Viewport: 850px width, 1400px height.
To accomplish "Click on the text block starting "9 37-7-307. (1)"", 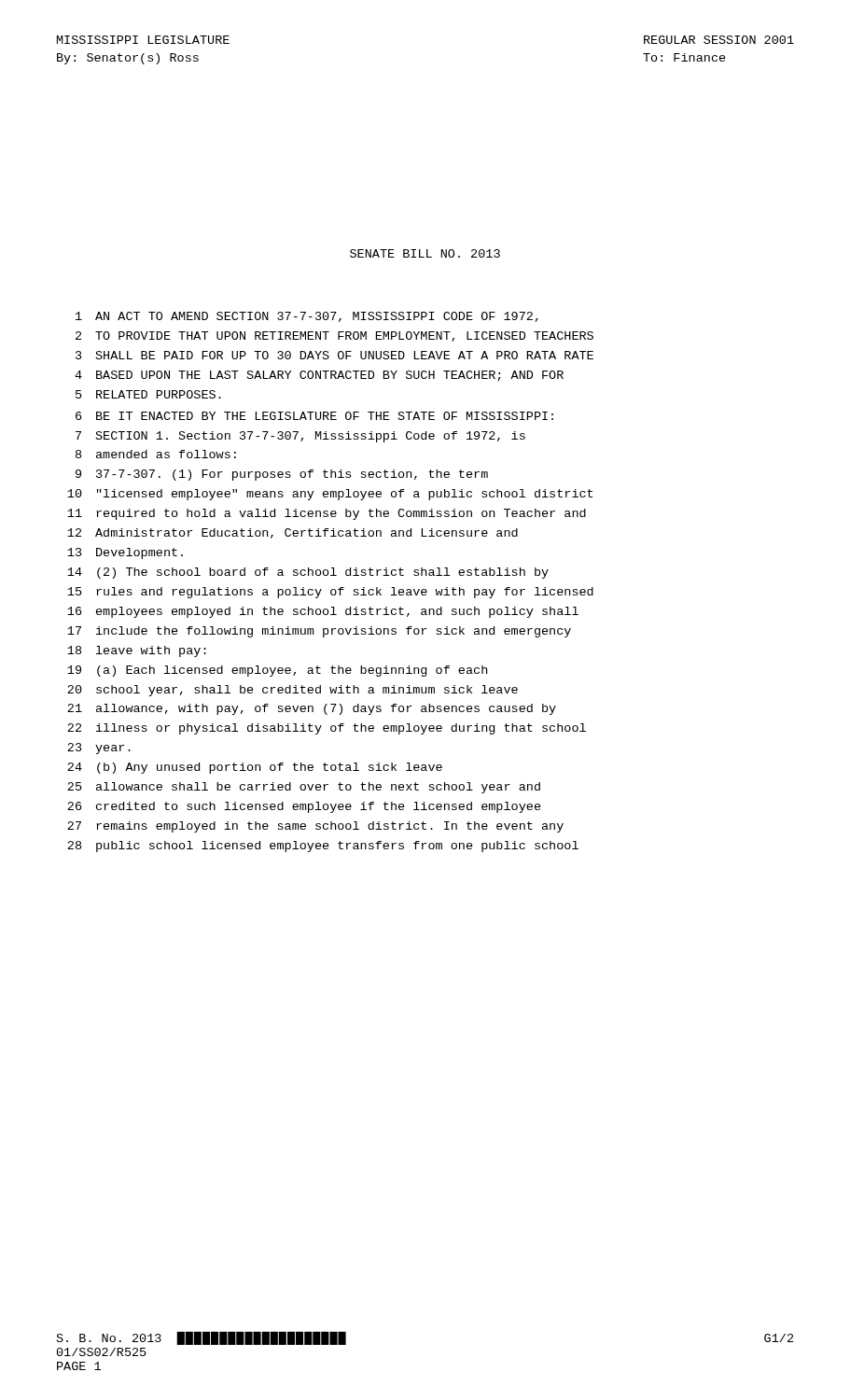I will pos(425,476).
